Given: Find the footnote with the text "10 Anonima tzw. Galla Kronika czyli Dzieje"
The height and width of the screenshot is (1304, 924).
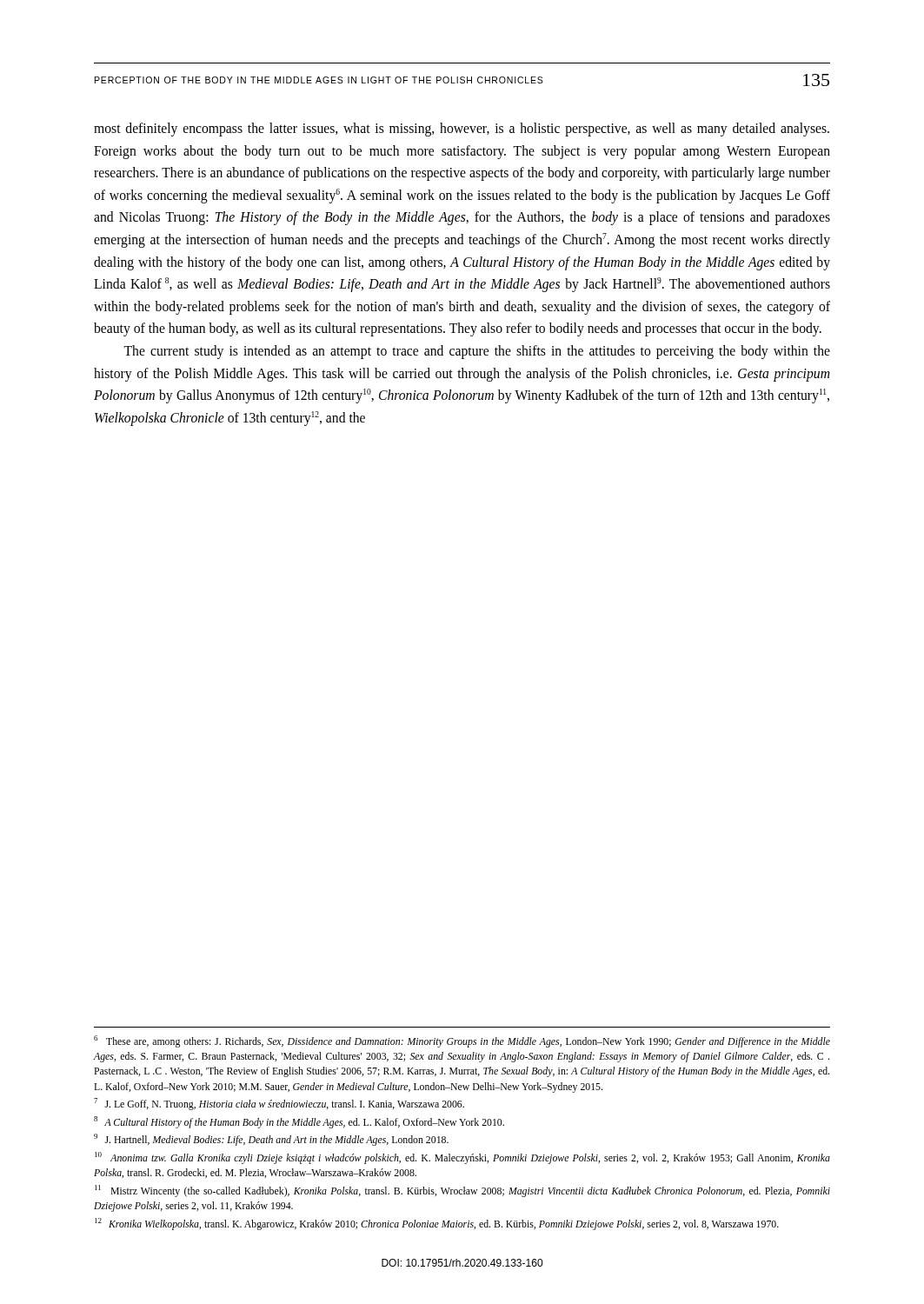Looking at the screenshot, I should pyautogui.click(x=462, y=1165).
